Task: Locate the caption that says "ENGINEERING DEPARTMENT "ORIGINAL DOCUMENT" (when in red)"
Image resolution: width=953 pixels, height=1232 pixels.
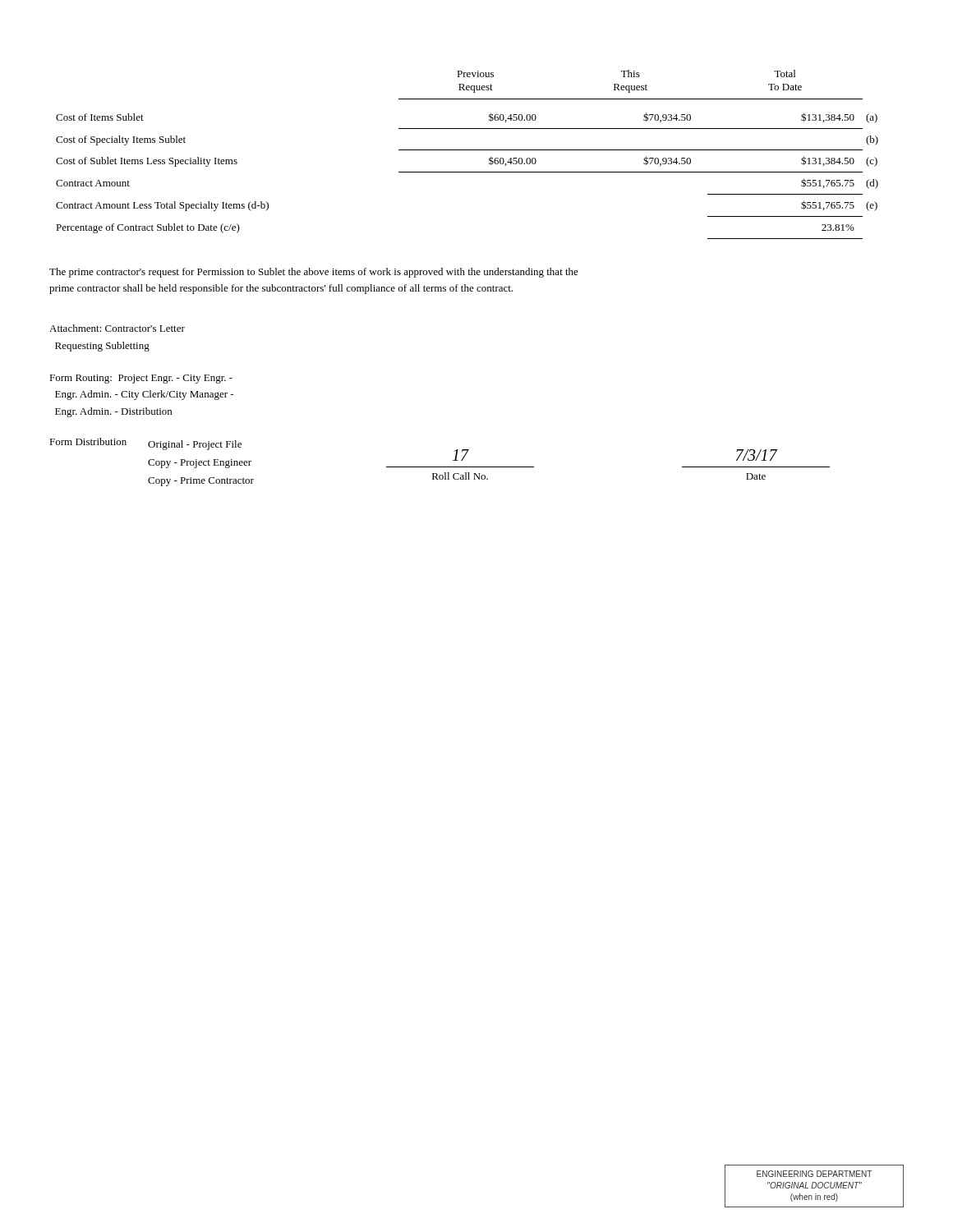Action: (814, 1186)
